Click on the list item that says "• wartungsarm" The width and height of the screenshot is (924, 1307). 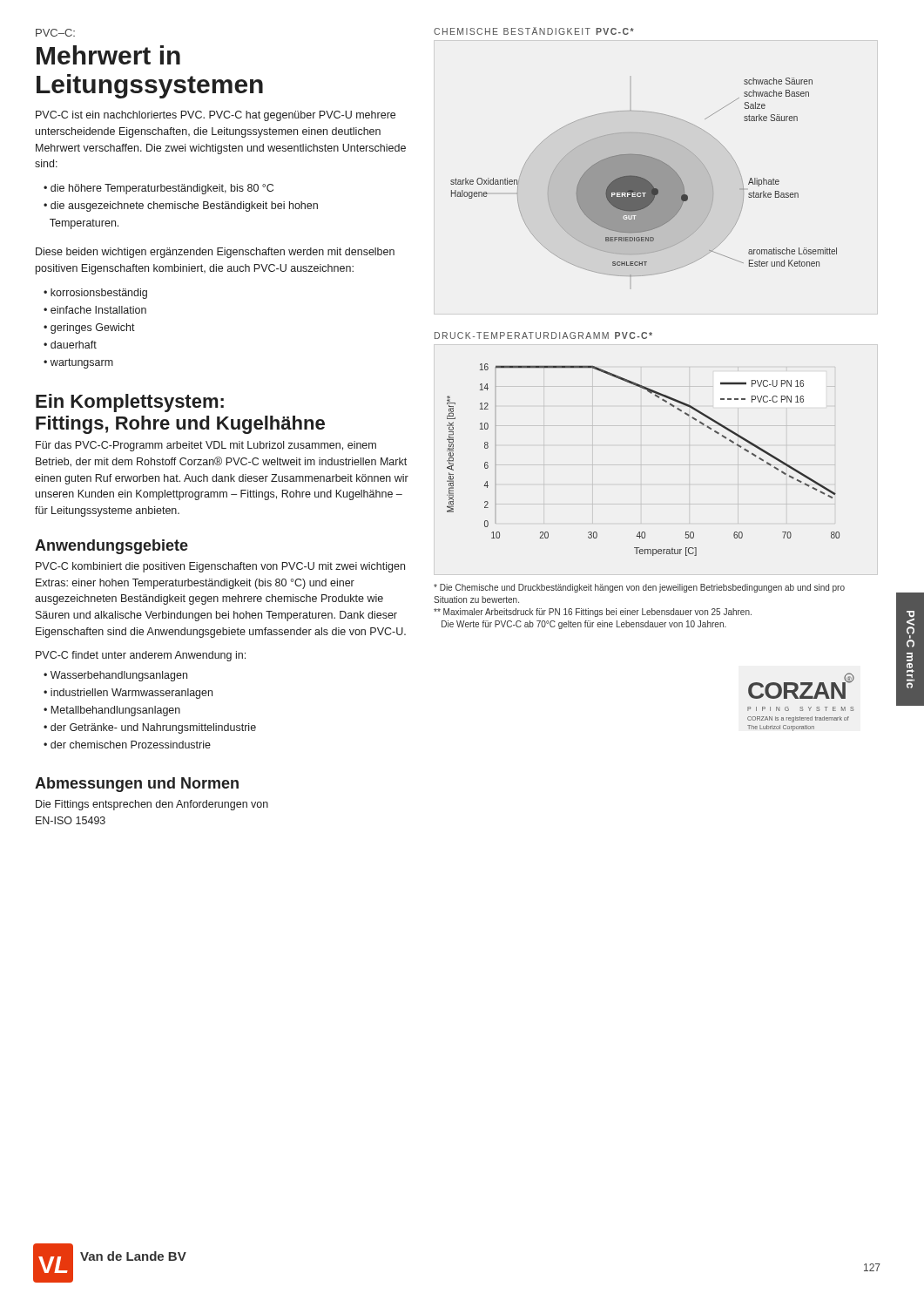(x=78, y=362)
